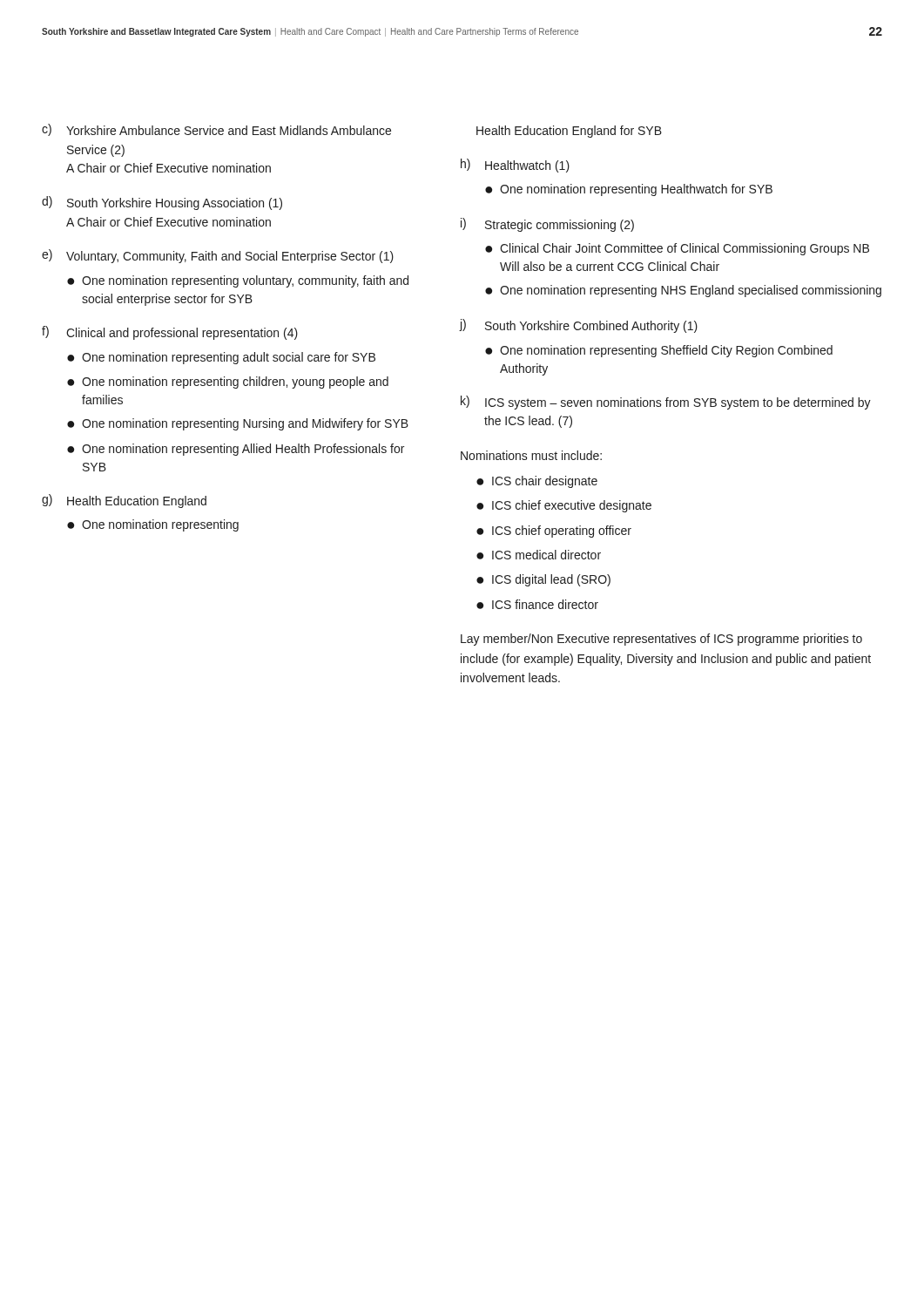Select the element starting "● ICS chief operating officer"
The height and width of the screenshot is (1307, 924).
[554, 532]
